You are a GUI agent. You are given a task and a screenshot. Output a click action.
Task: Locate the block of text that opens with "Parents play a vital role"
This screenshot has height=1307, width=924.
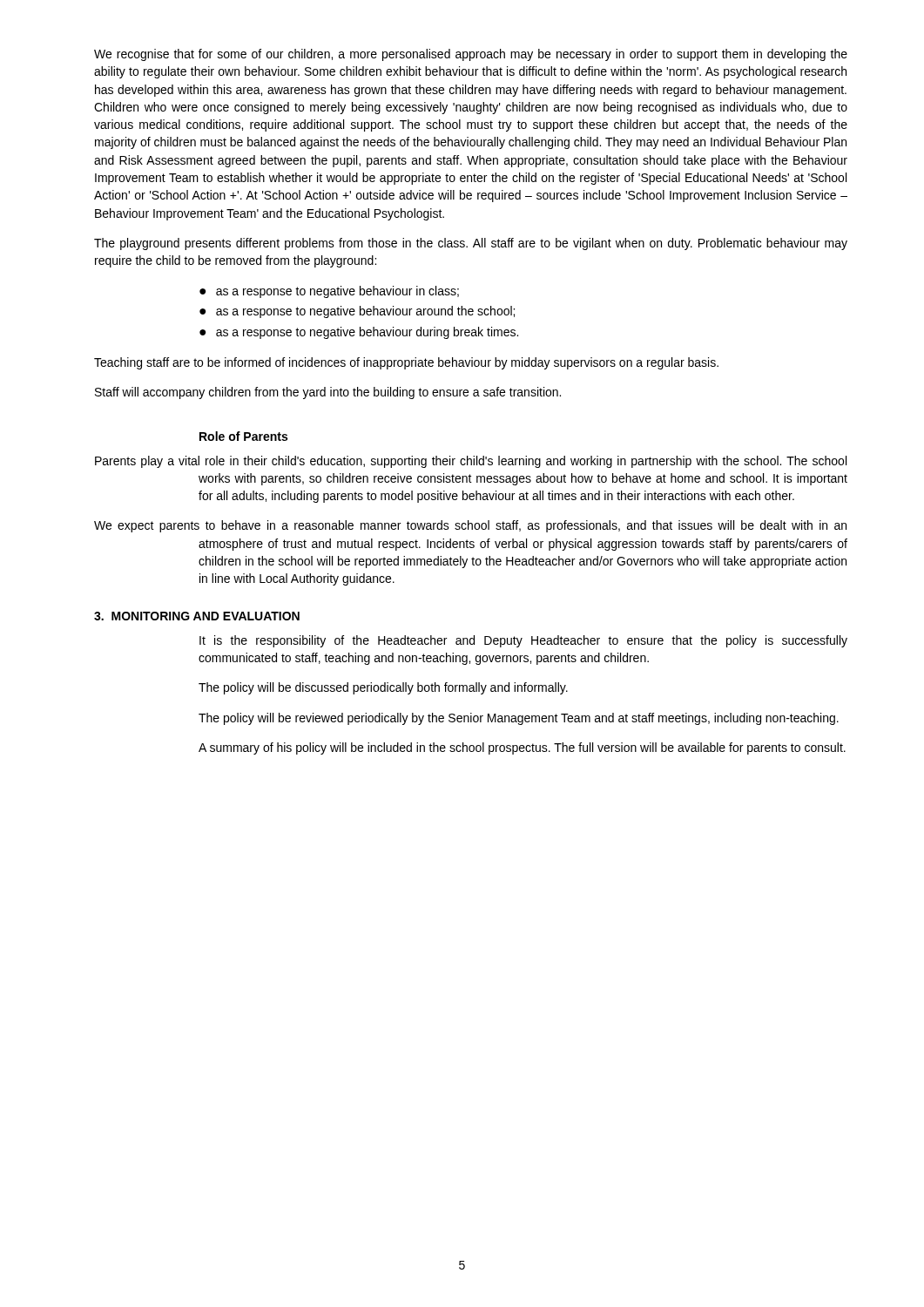471,478
